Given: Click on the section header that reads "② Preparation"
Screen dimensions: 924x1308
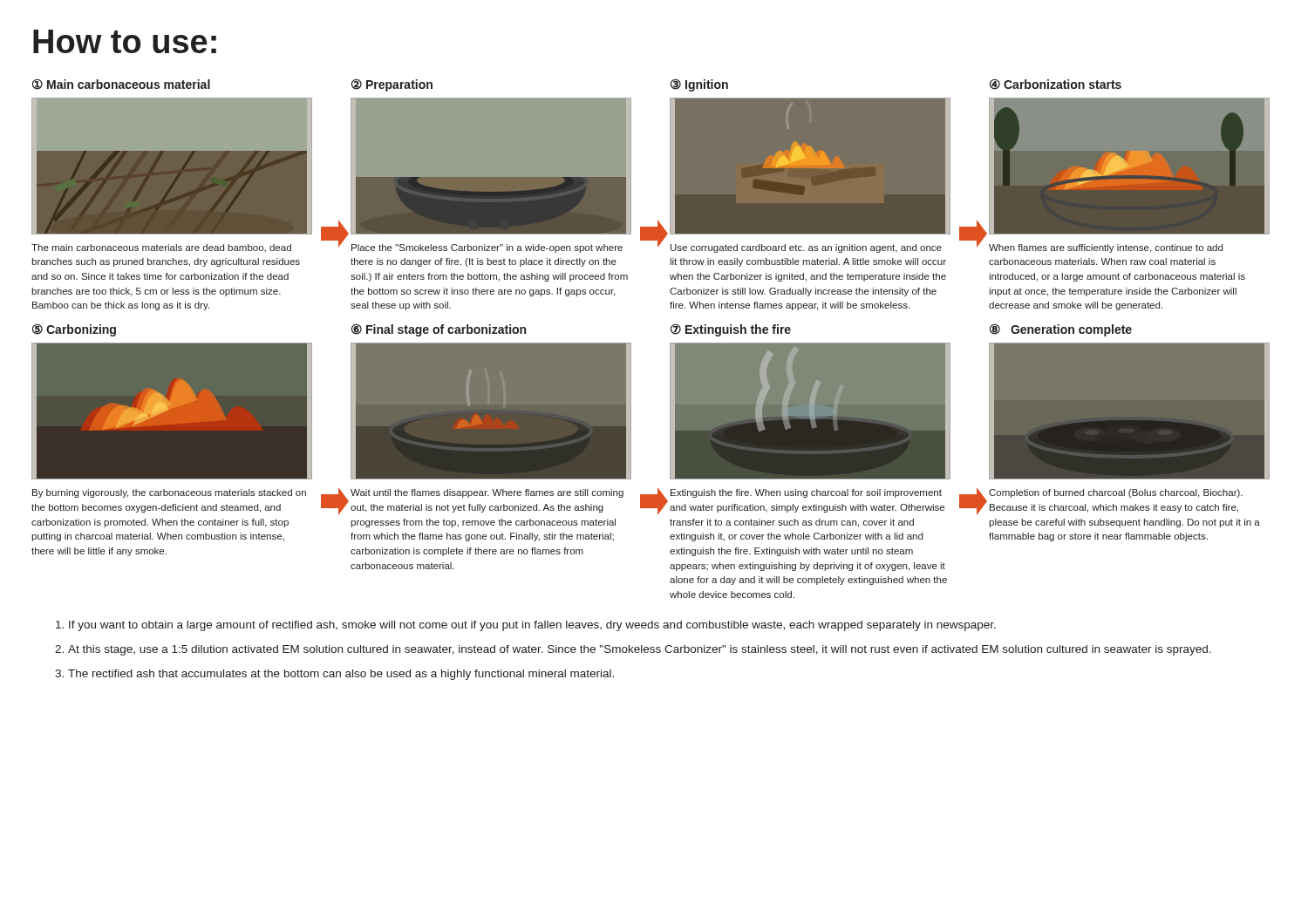Looking at the screenshot, I should [x=392, y=84].
